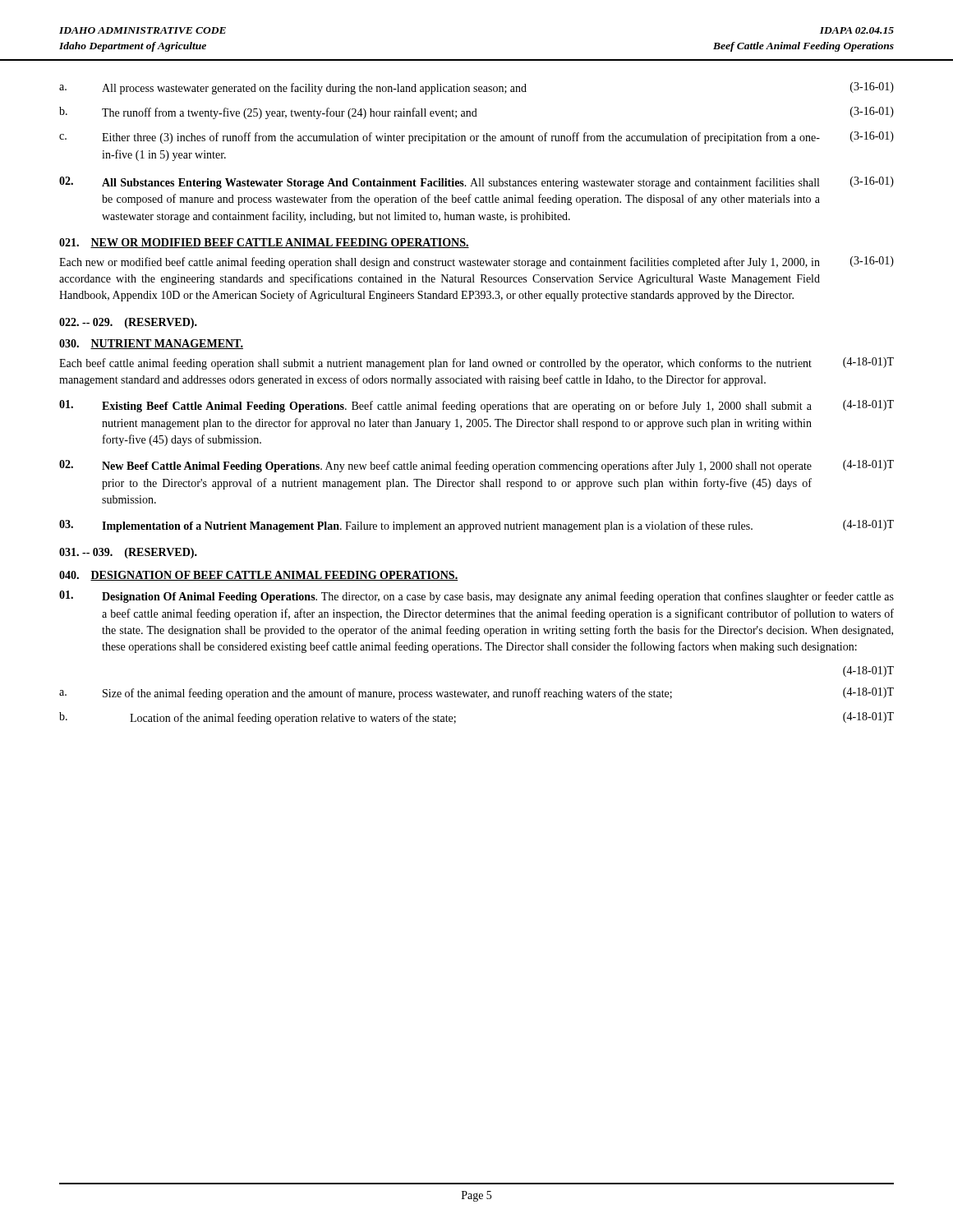Point to the section header beginning "040. DESIGNATION OF BEEF CATTLE ANIMAL"

point(258,576)
